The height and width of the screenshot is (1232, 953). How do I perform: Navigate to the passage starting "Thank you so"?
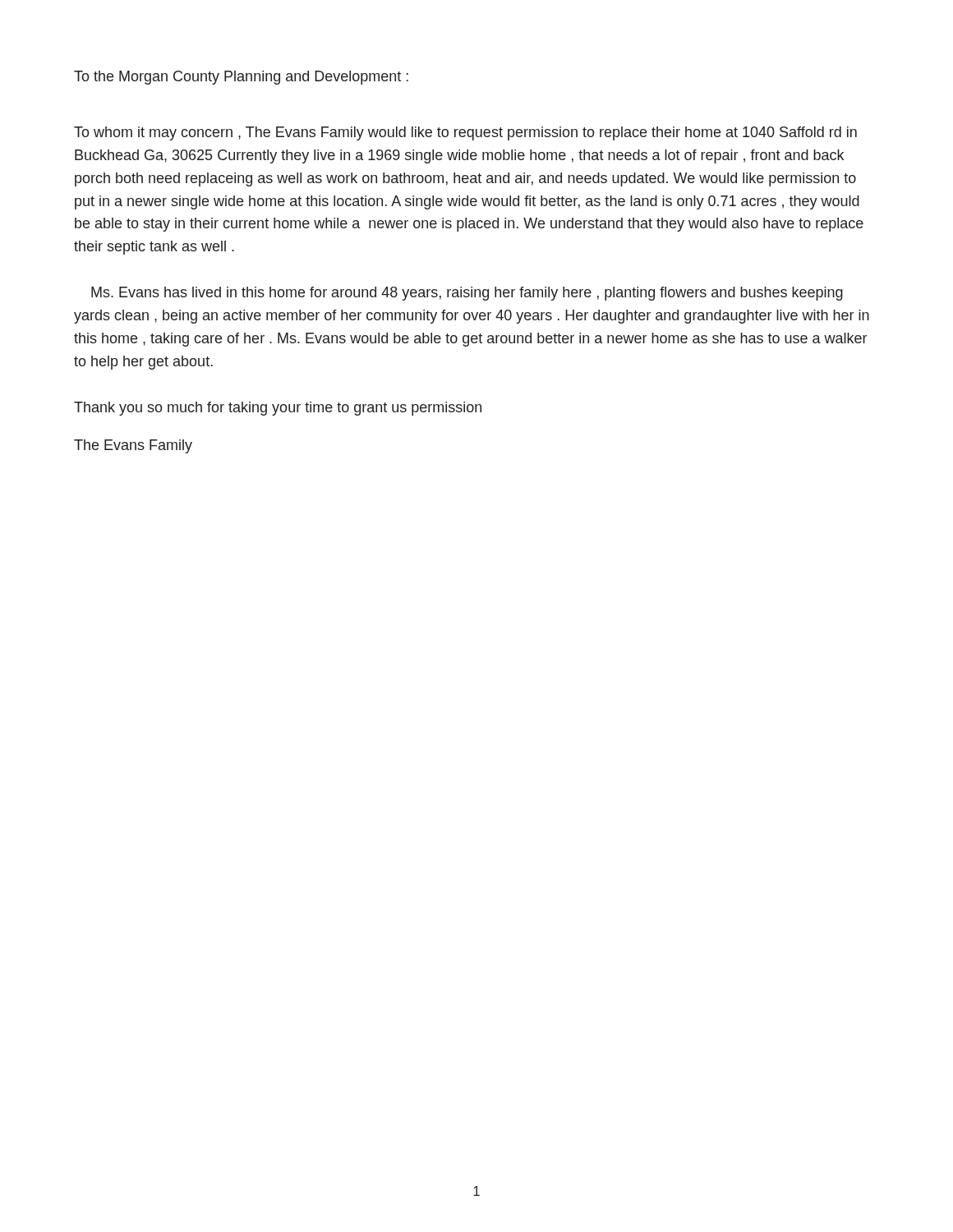pos(278,407)
